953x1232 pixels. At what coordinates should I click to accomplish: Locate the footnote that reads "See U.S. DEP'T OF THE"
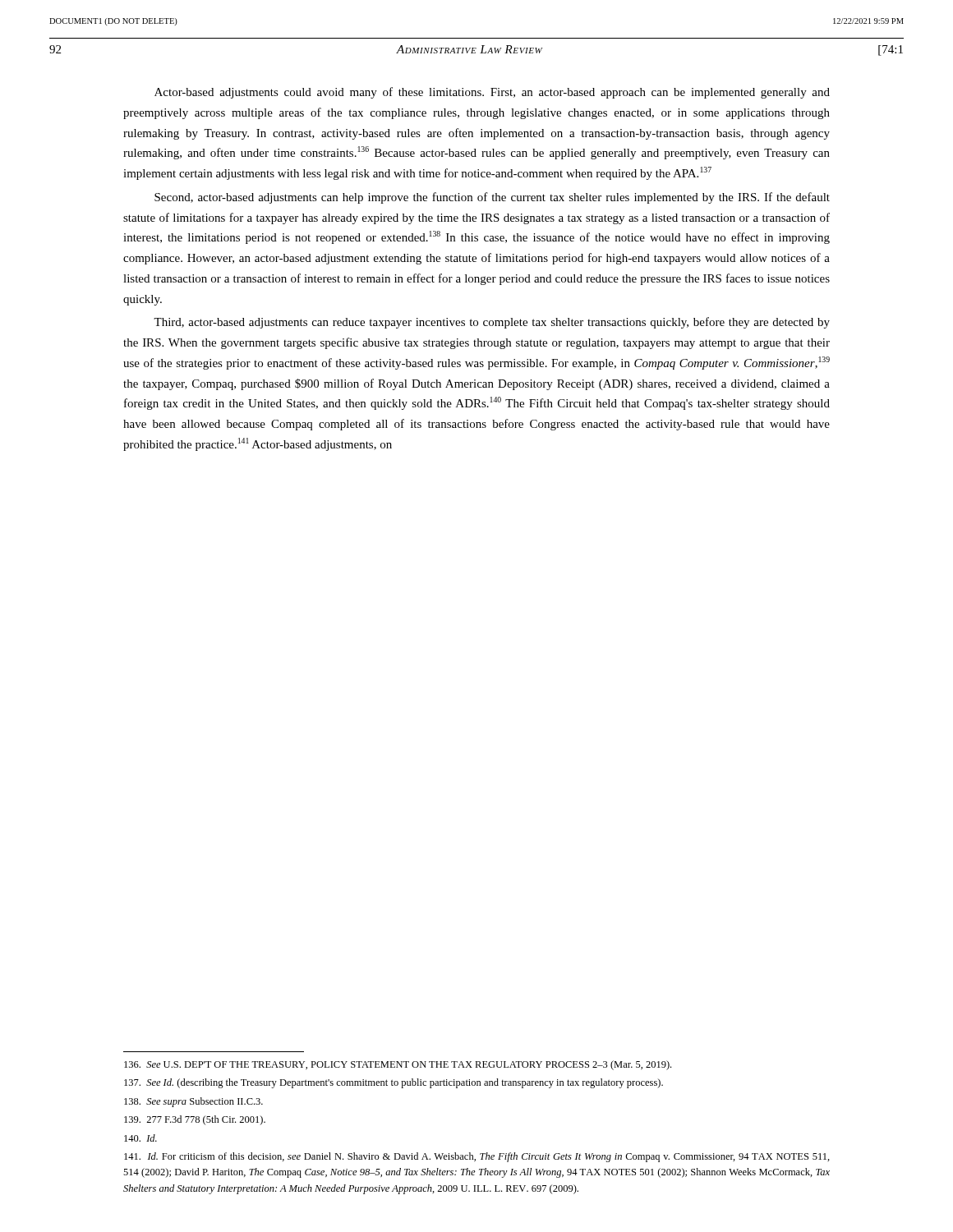[398, 1064]
